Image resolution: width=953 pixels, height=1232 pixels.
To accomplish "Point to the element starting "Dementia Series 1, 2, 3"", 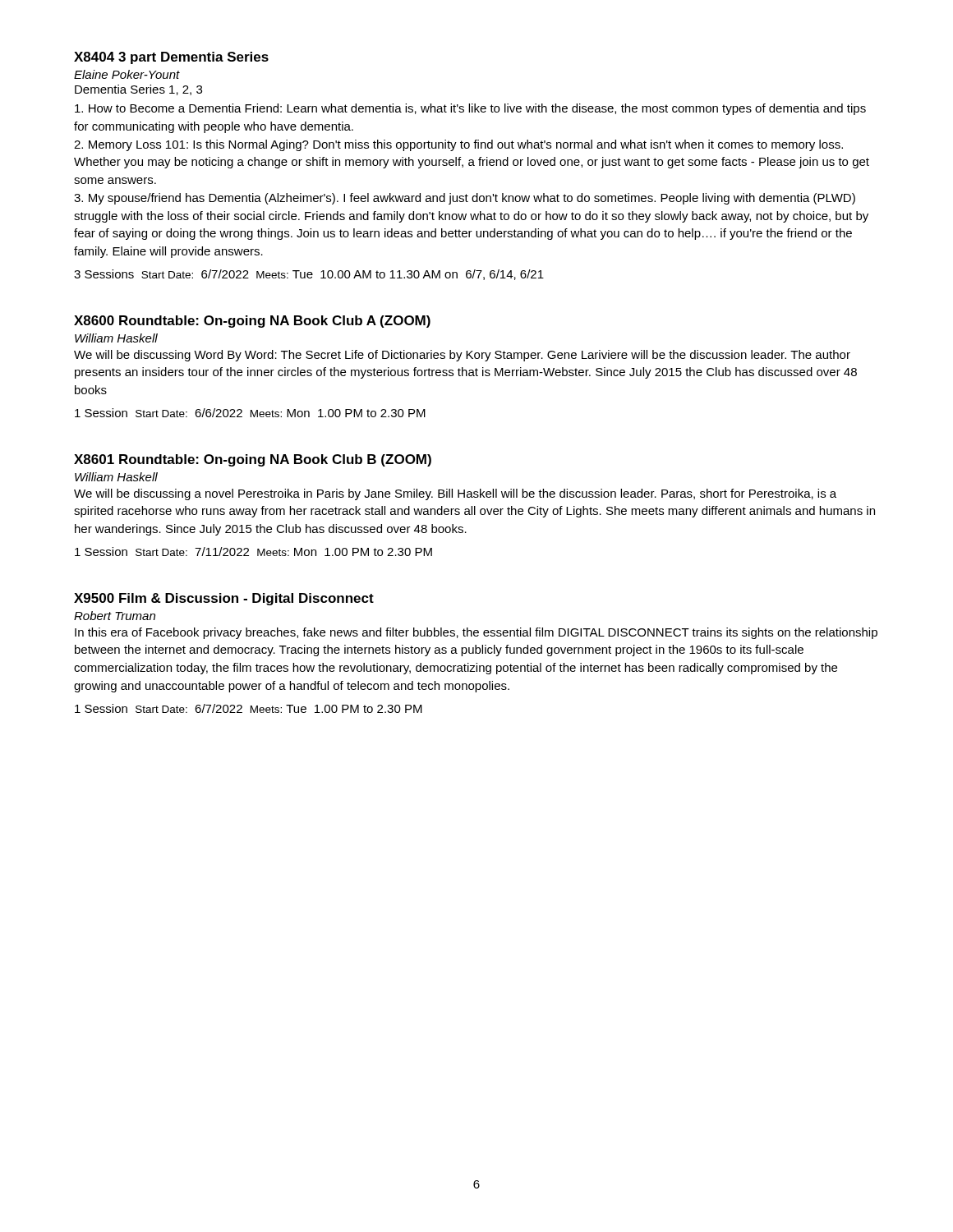I will point(138,89).
